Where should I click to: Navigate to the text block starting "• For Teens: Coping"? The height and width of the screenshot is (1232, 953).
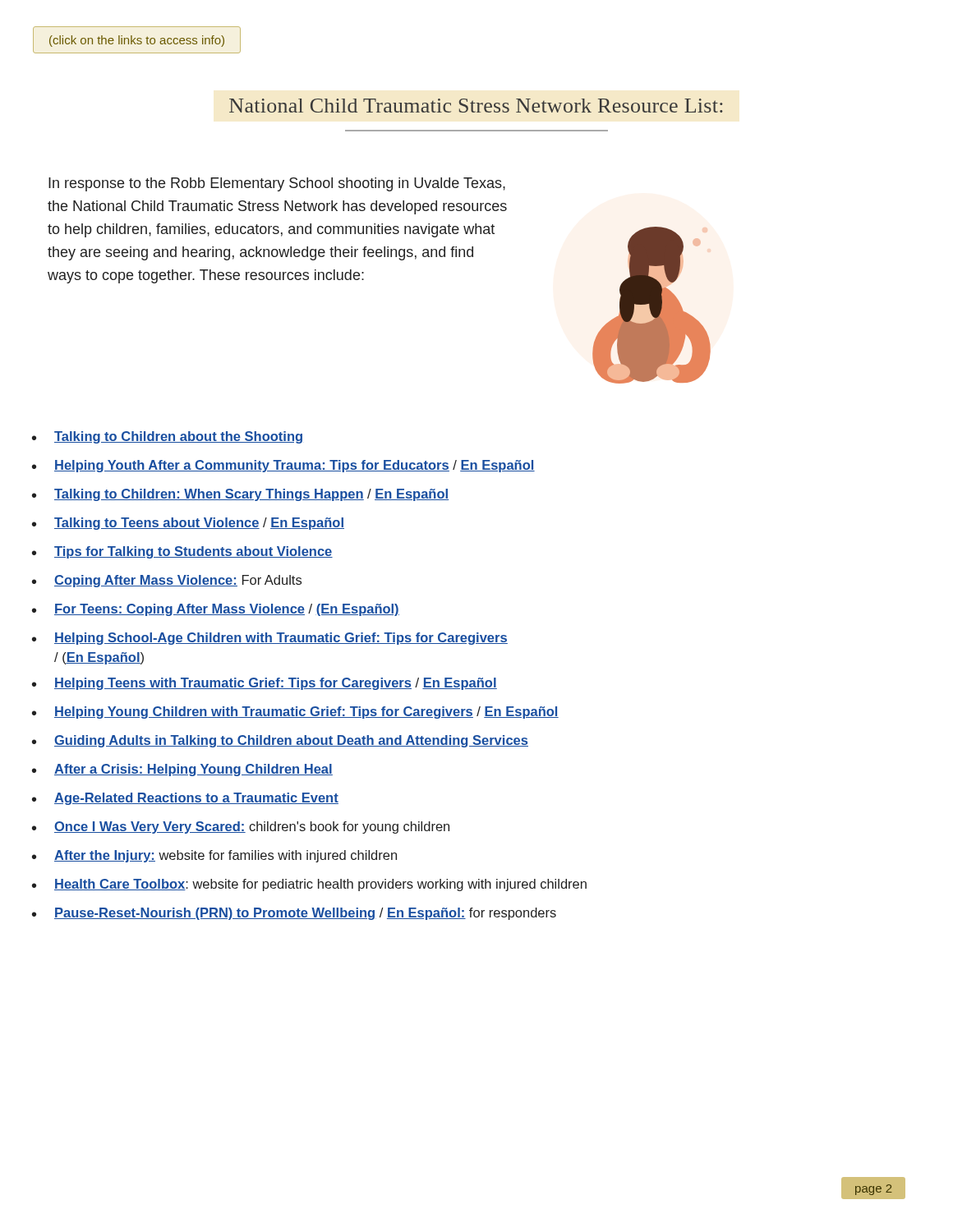click(216, 610)
